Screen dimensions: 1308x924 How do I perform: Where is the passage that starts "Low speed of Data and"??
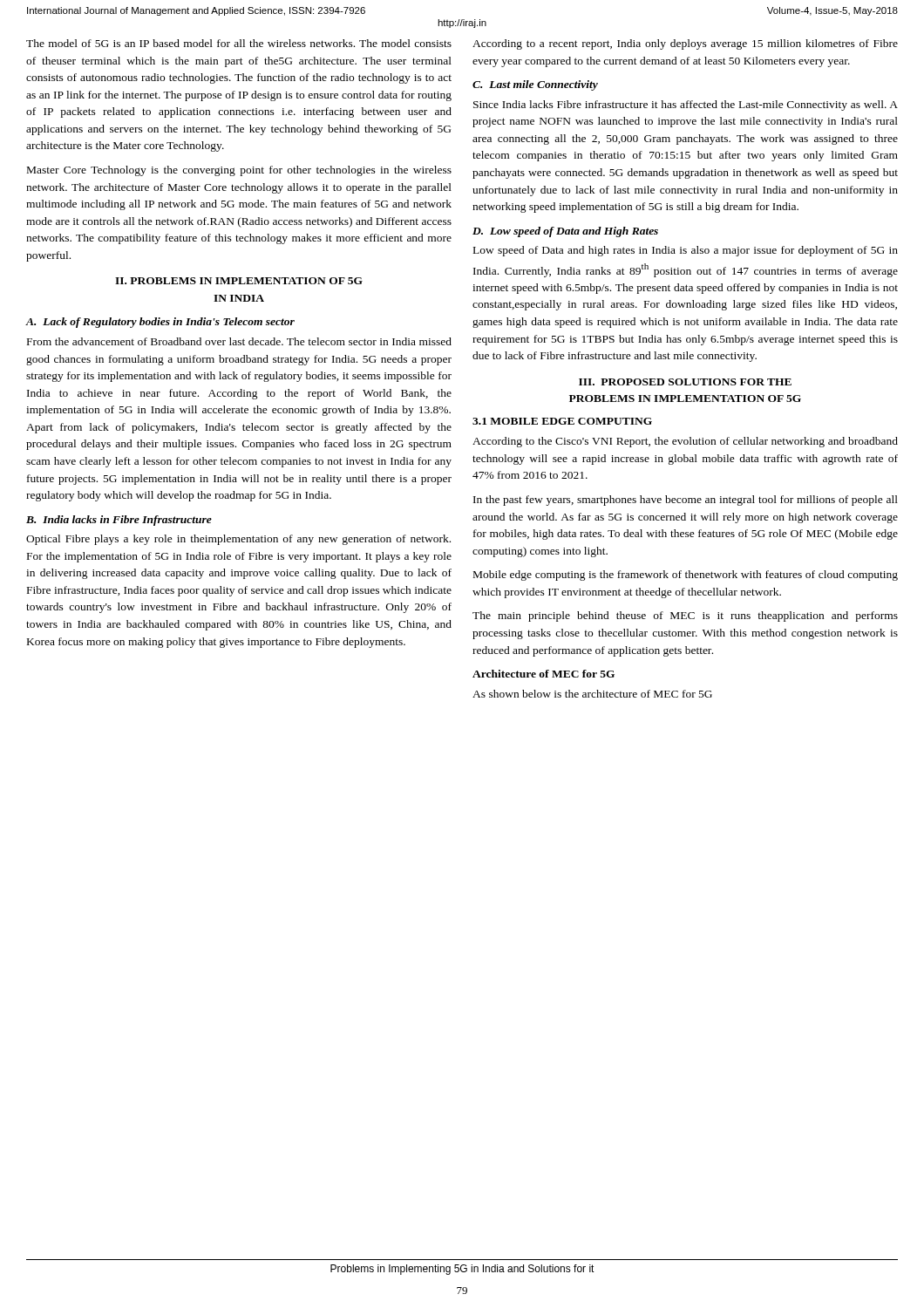click(x=685, y=303)
